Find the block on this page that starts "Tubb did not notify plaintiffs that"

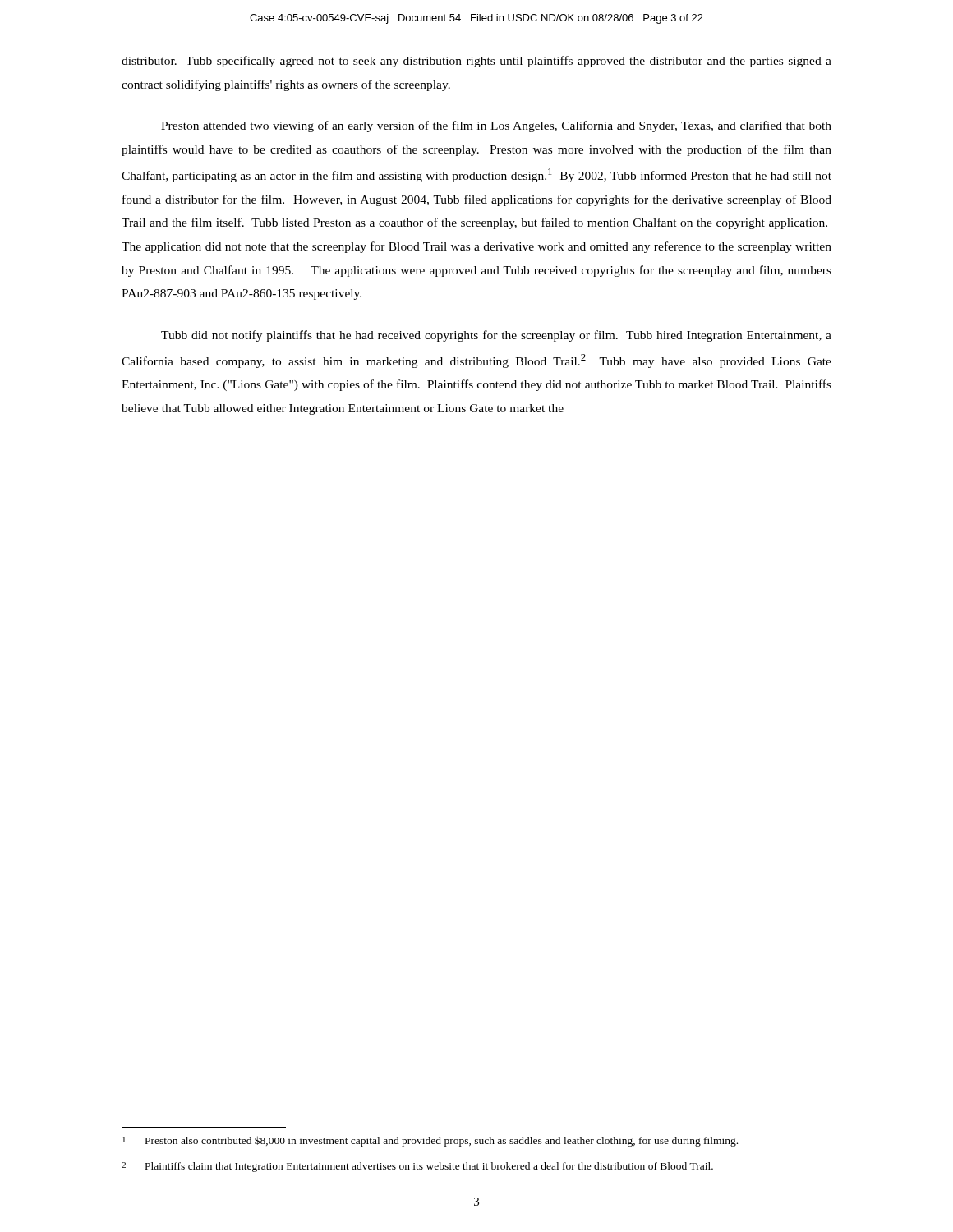(476, 371)
